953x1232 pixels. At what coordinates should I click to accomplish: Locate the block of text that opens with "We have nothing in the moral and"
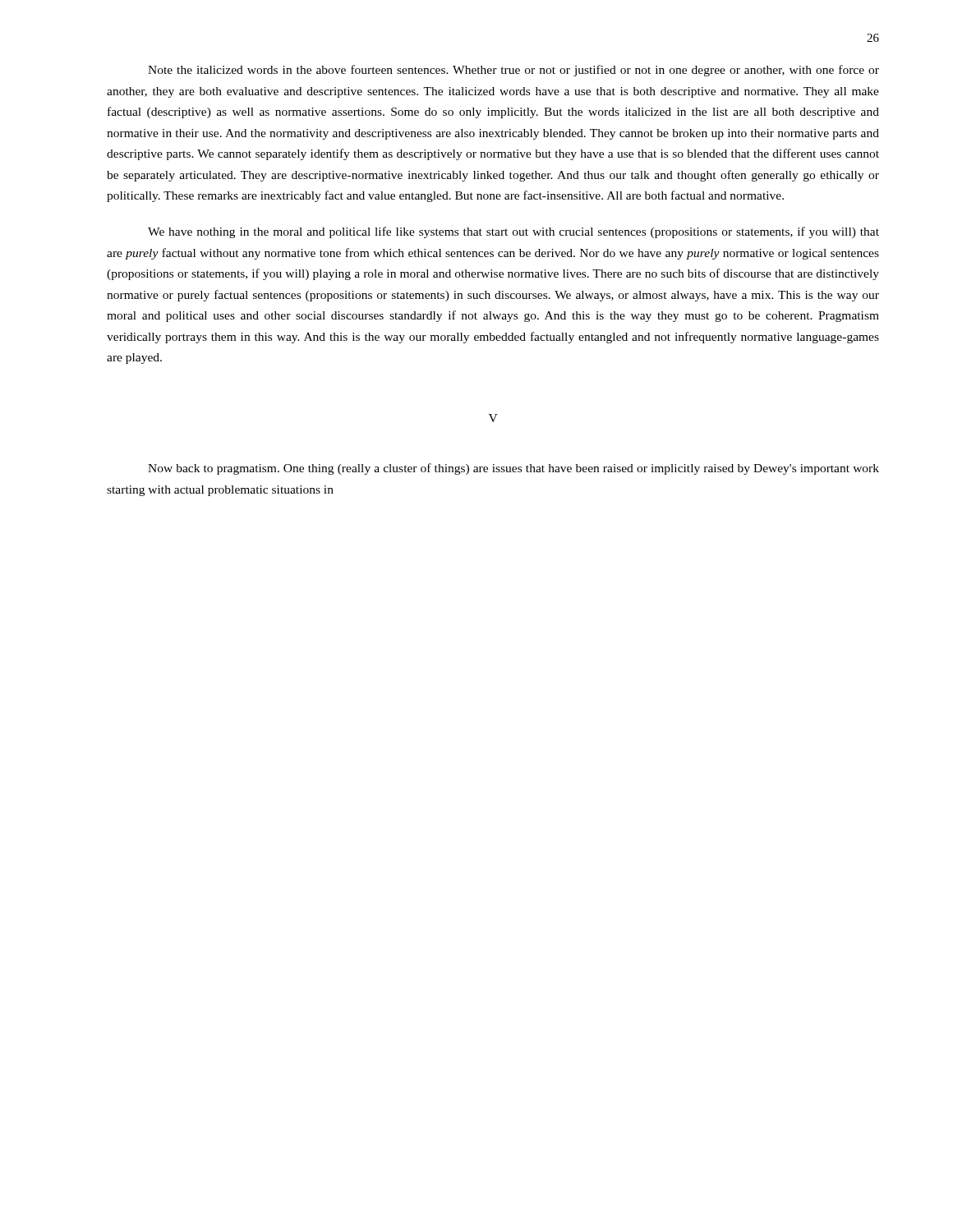click(x=493, y=294)
